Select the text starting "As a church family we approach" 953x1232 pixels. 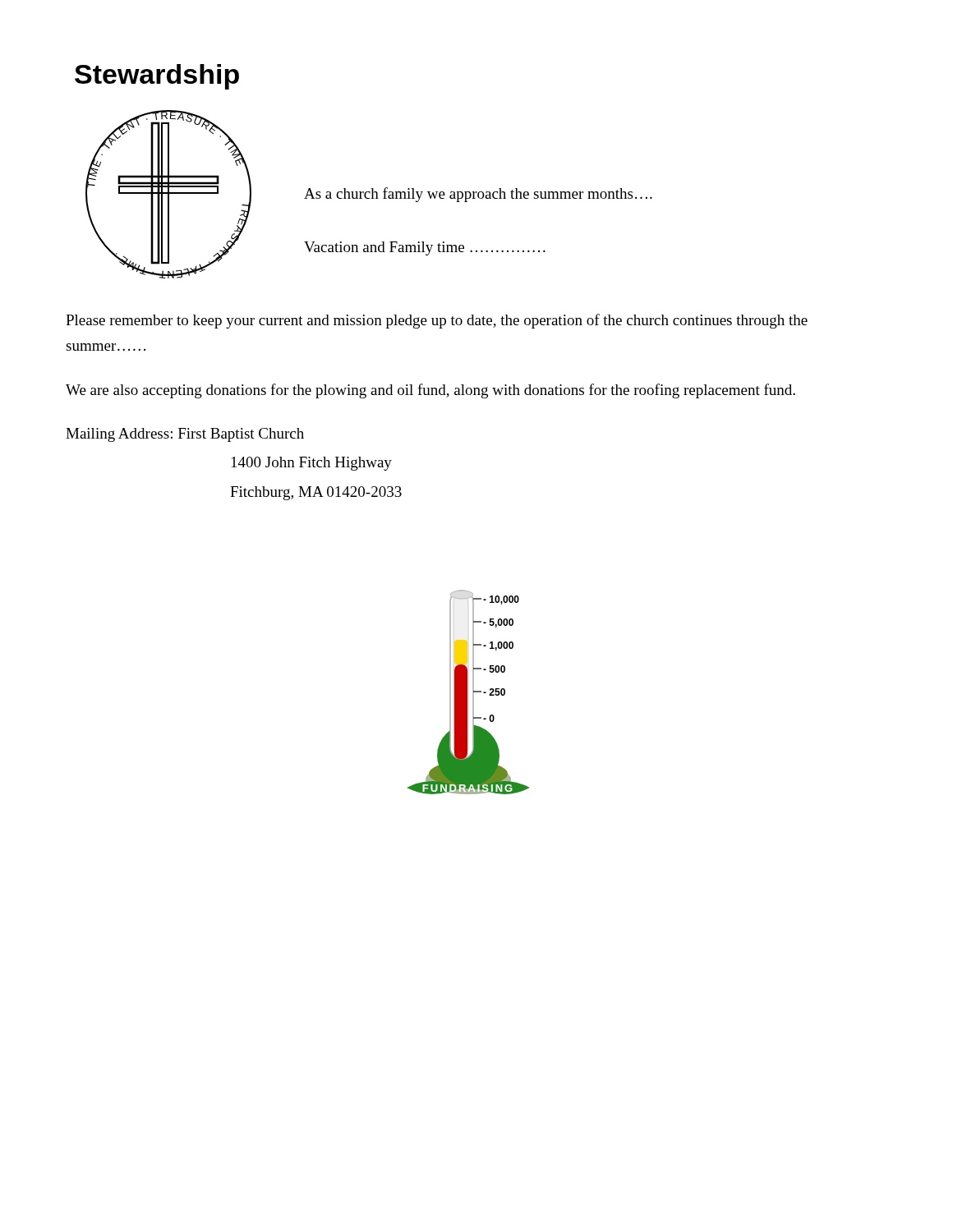pyautogui.click(x=478, y=195)
